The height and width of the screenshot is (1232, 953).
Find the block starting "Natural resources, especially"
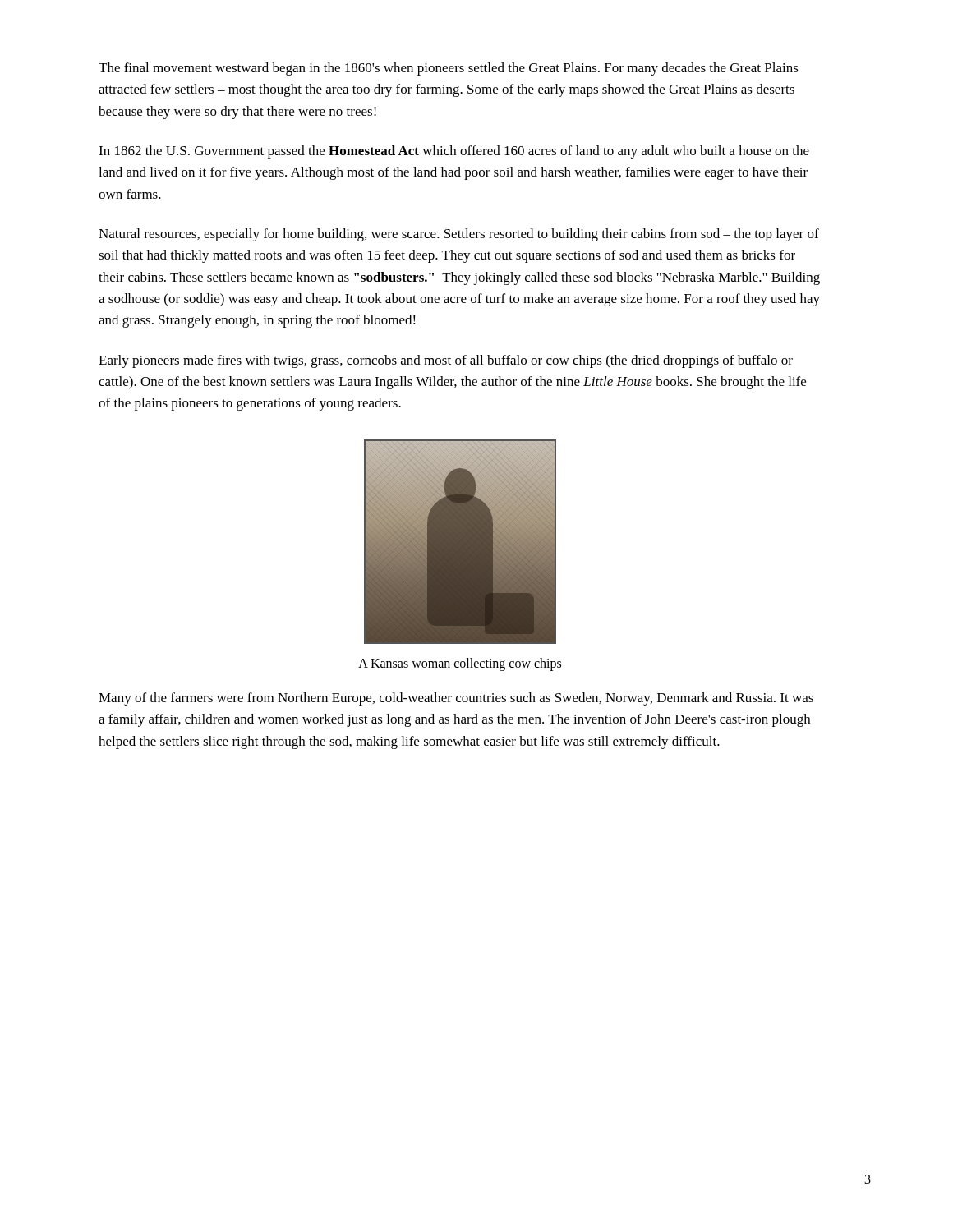click(x=459, y=277)
